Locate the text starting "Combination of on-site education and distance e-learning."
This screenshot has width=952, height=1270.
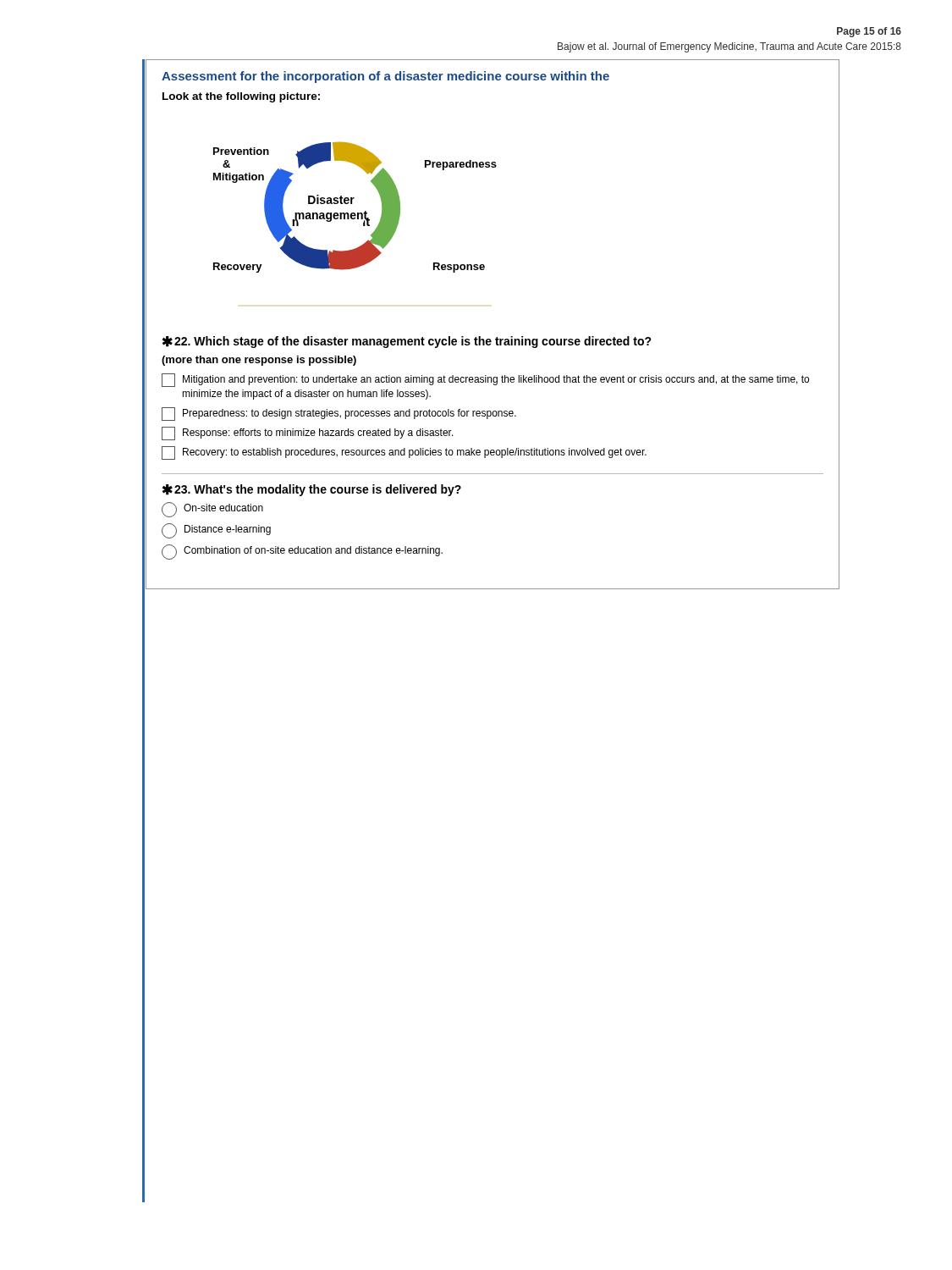click(302, 551)
